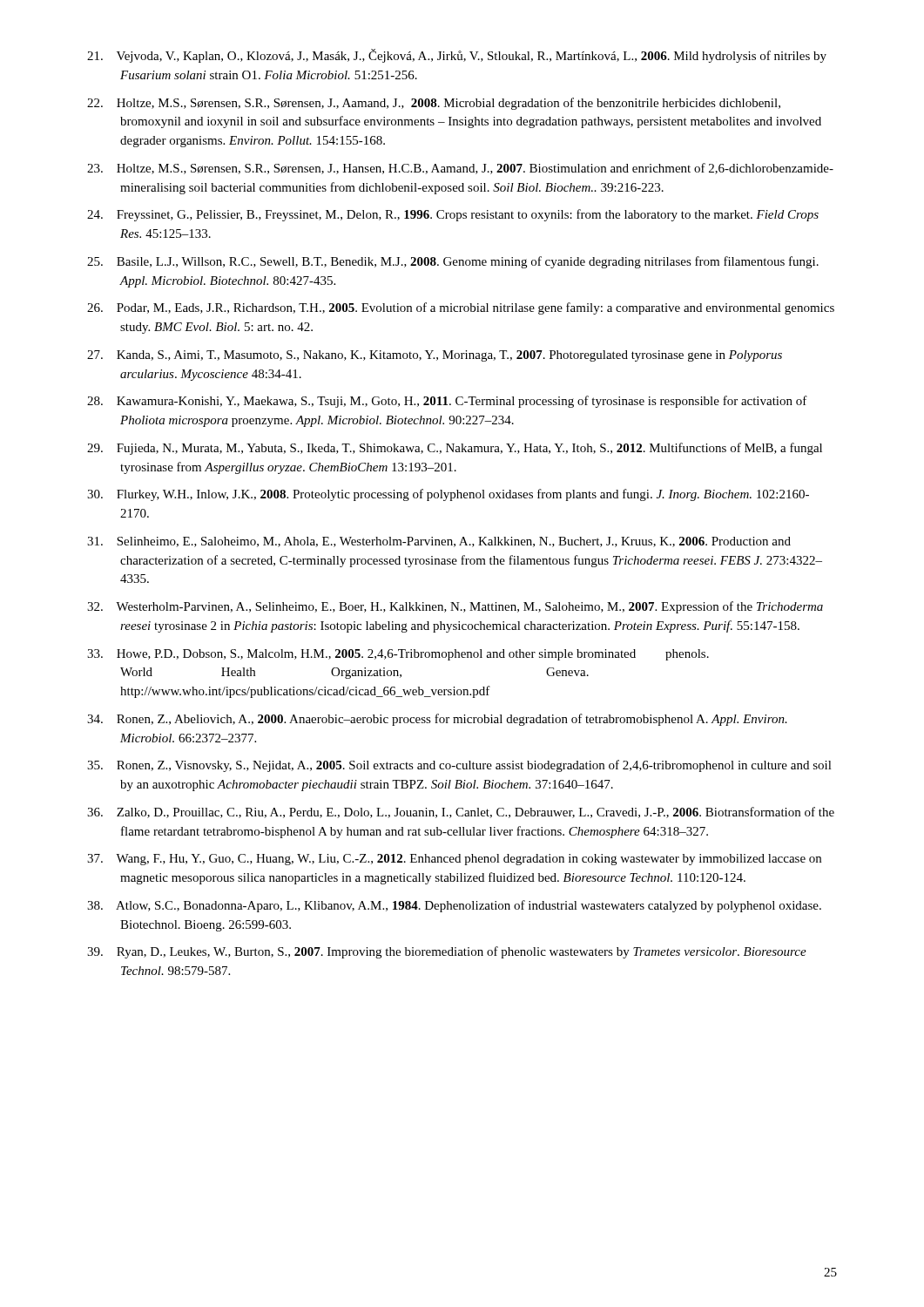Locate the list item containing "27. Kanda, S., Aimi, T., Masumoto, S., Nakano,"
The image size is (924, 1307).
(435, 364)
